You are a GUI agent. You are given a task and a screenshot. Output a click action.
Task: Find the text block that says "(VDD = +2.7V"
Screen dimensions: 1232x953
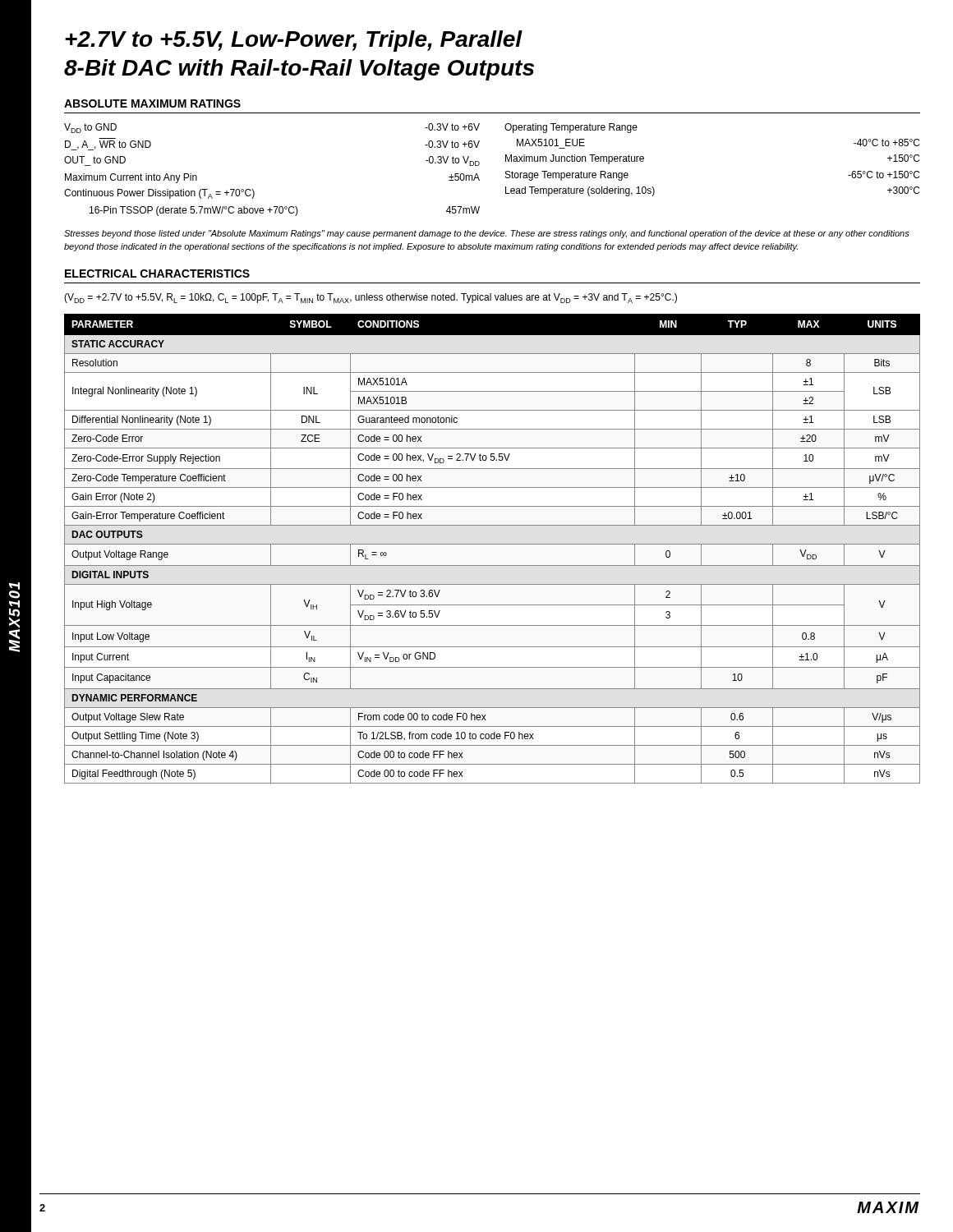[x=371, y=298]
